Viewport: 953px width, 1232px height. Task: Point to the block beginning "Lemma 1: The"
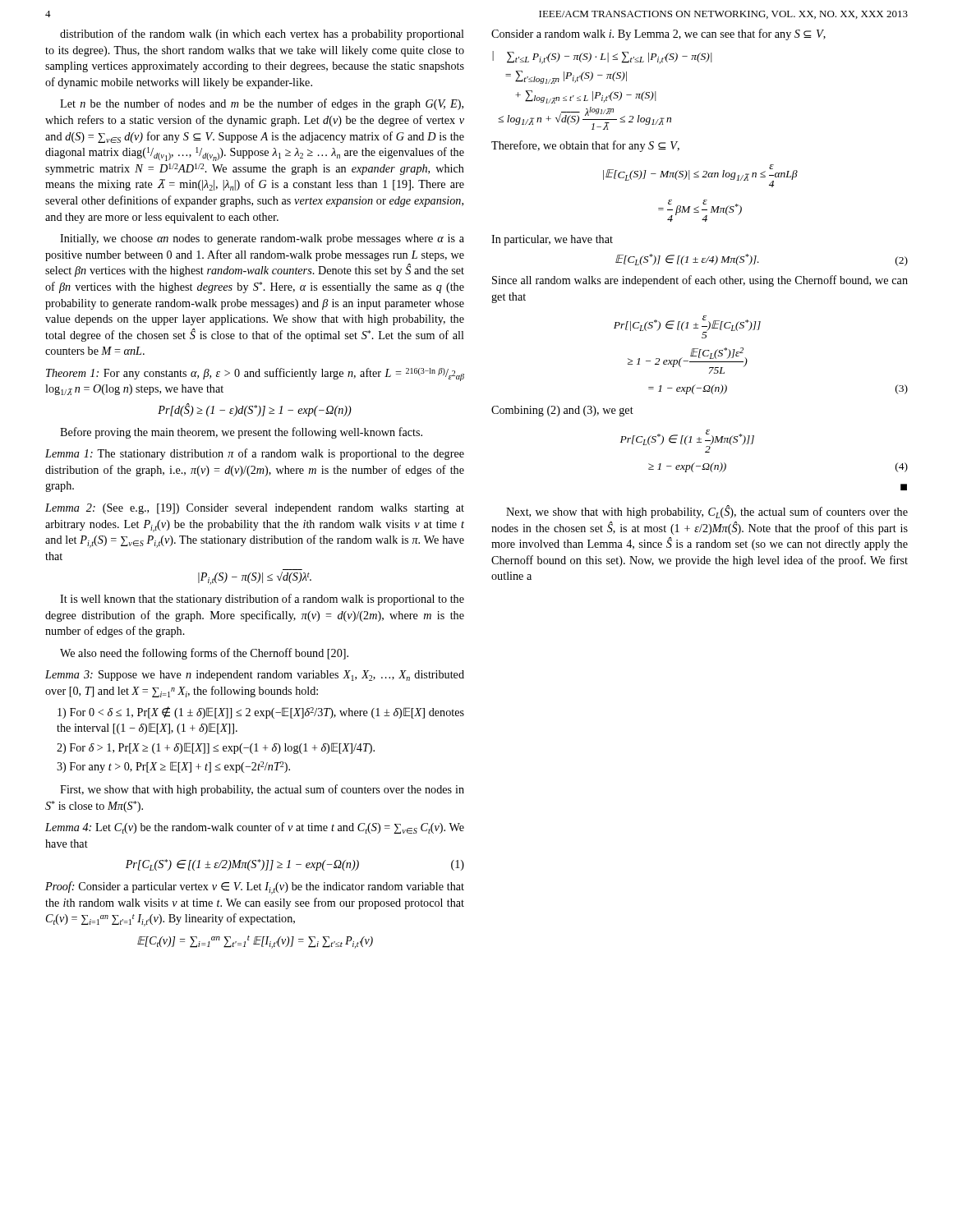255,470
